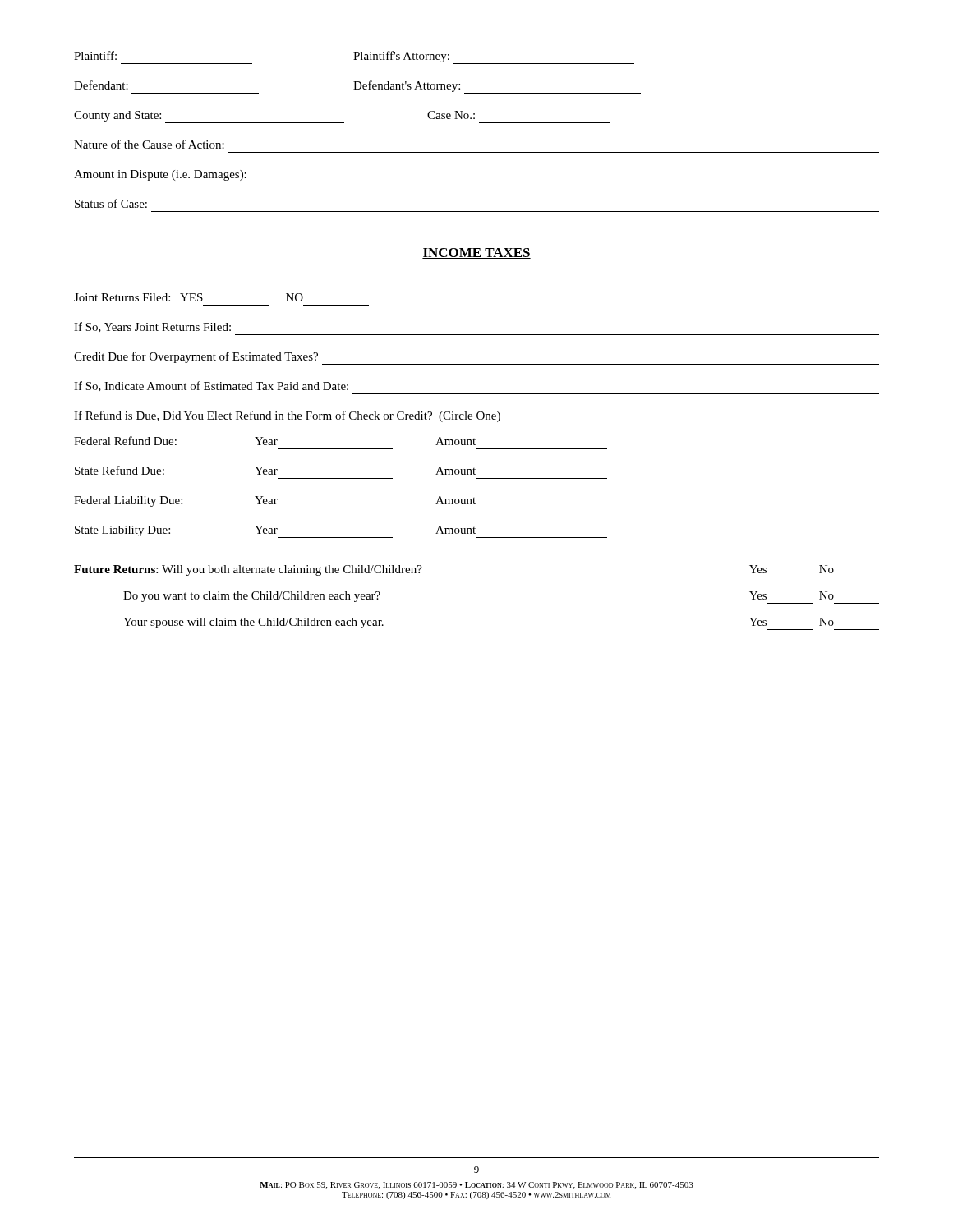Click on the region starting "Federal Liability Due:"
Image resolution: width=953 pixels, height=1232 pixels.
click(476, 501)
